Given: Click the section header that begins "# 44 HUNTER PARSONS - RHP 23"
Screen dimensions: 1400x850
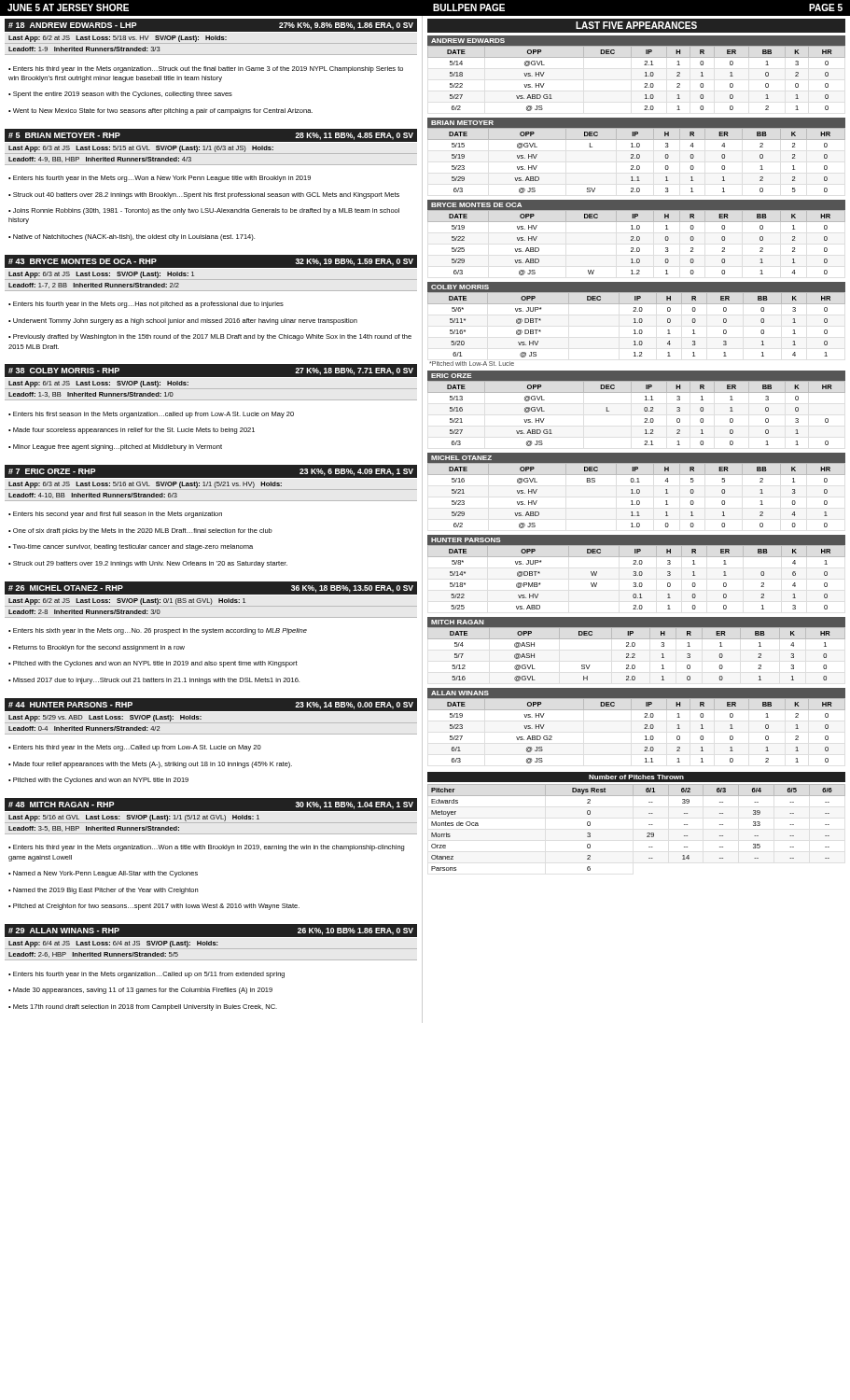Looking at the screenshot, I should coord(211,704).
